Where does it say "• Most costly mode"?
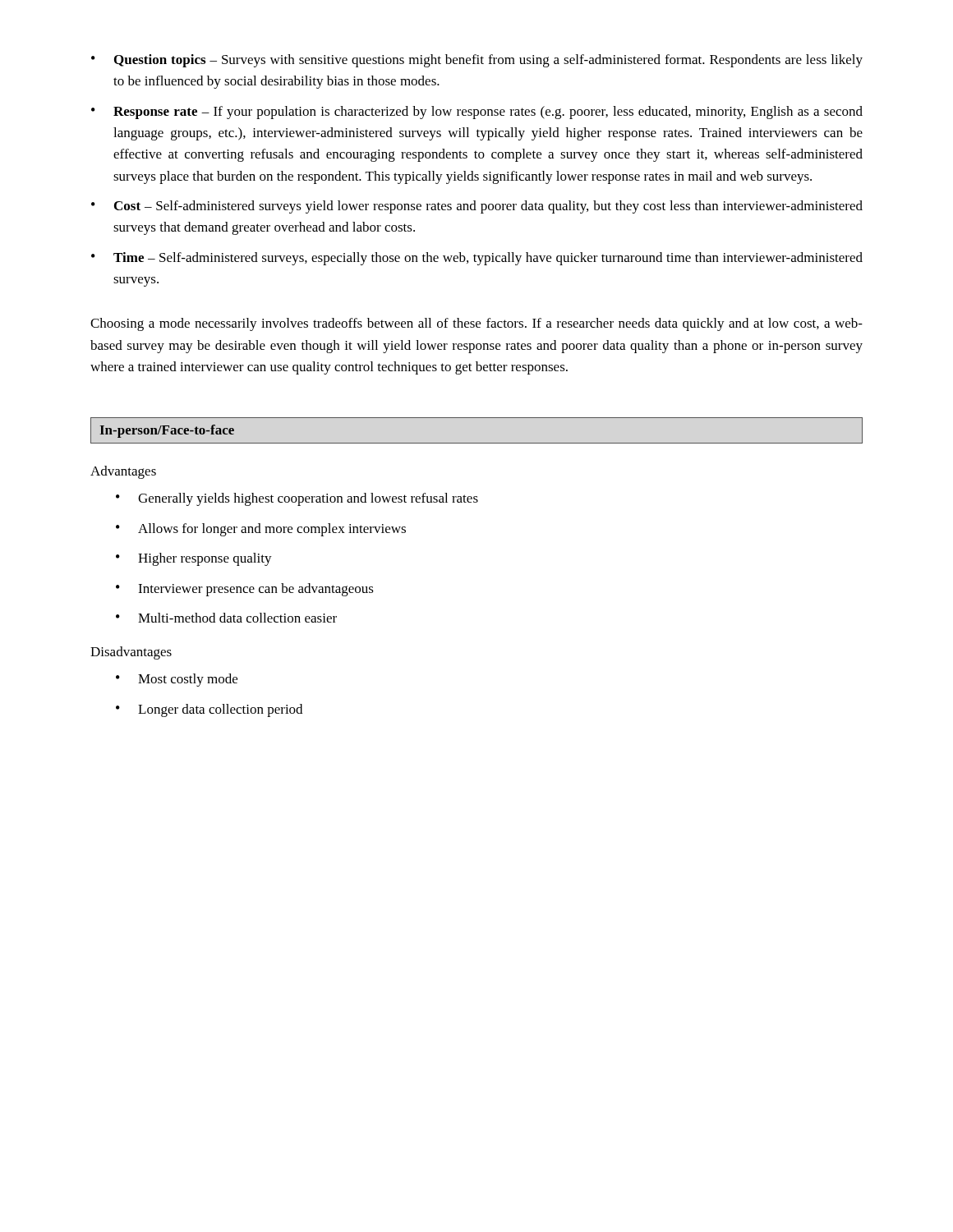 pos(177,680)
